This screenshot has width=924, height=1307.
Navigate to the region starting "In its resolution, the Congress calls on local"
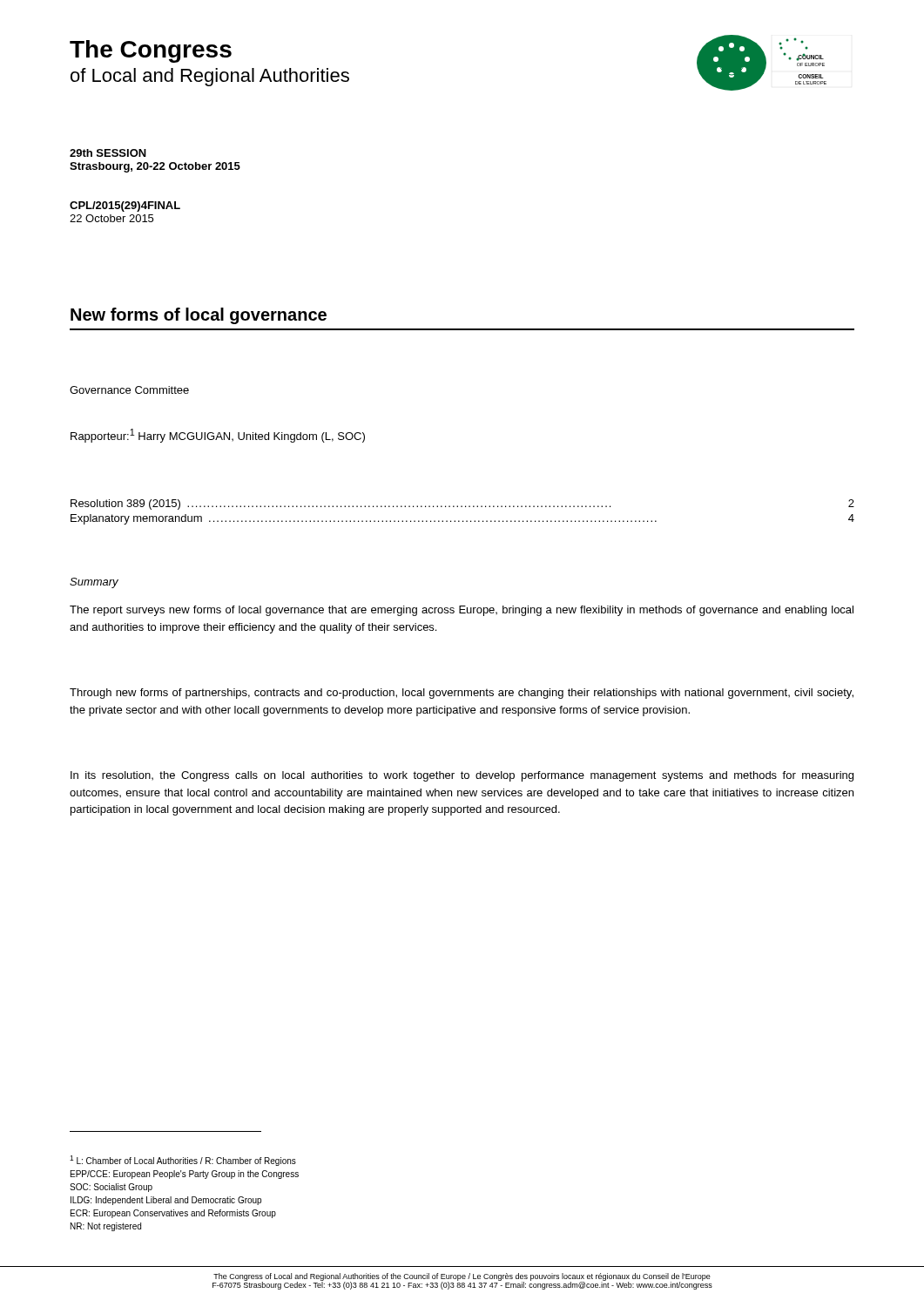462,792
